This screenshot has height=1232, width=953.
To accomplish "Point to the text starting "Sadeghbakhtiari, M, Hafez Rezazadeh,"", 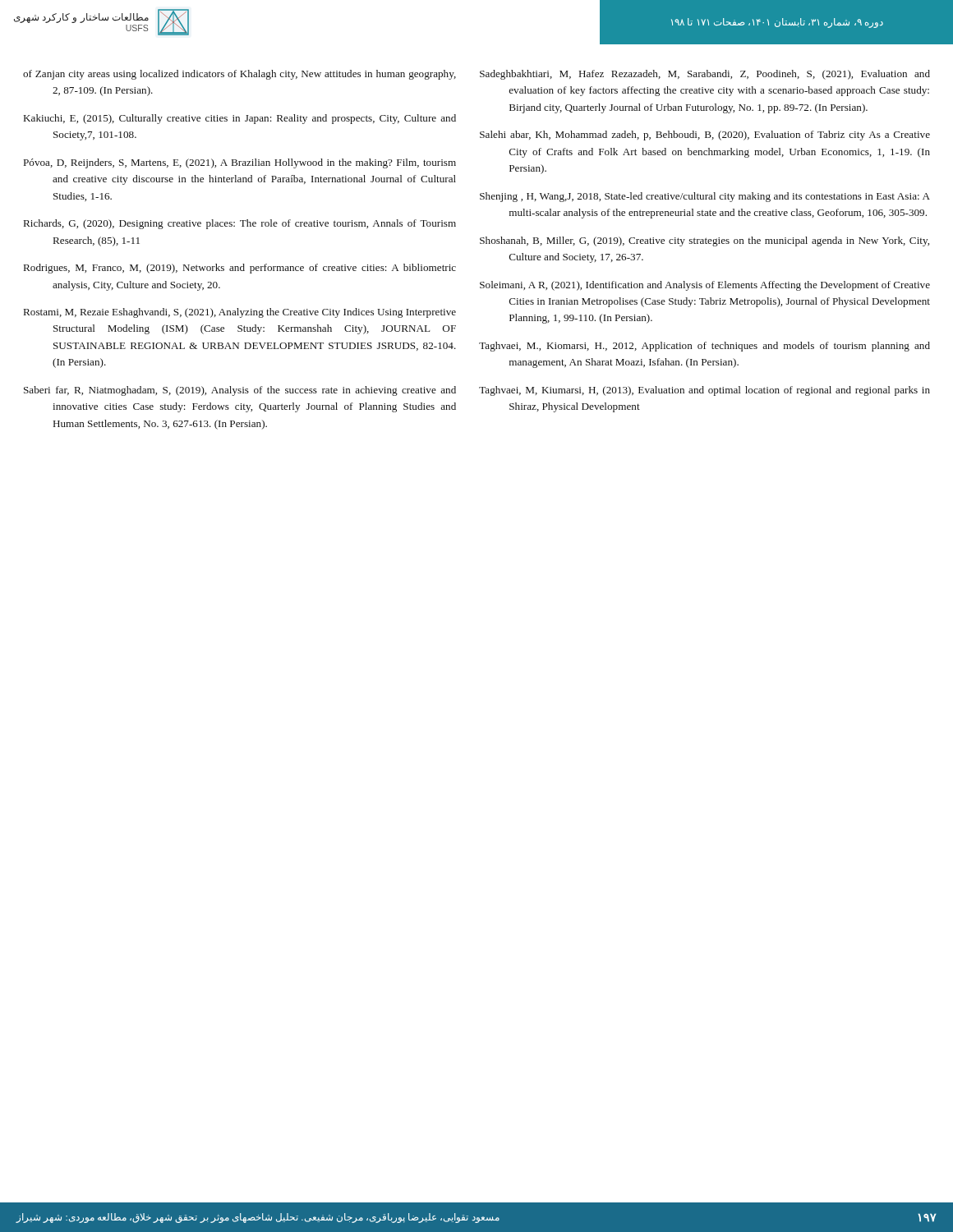I will click(x=705, y=90).
